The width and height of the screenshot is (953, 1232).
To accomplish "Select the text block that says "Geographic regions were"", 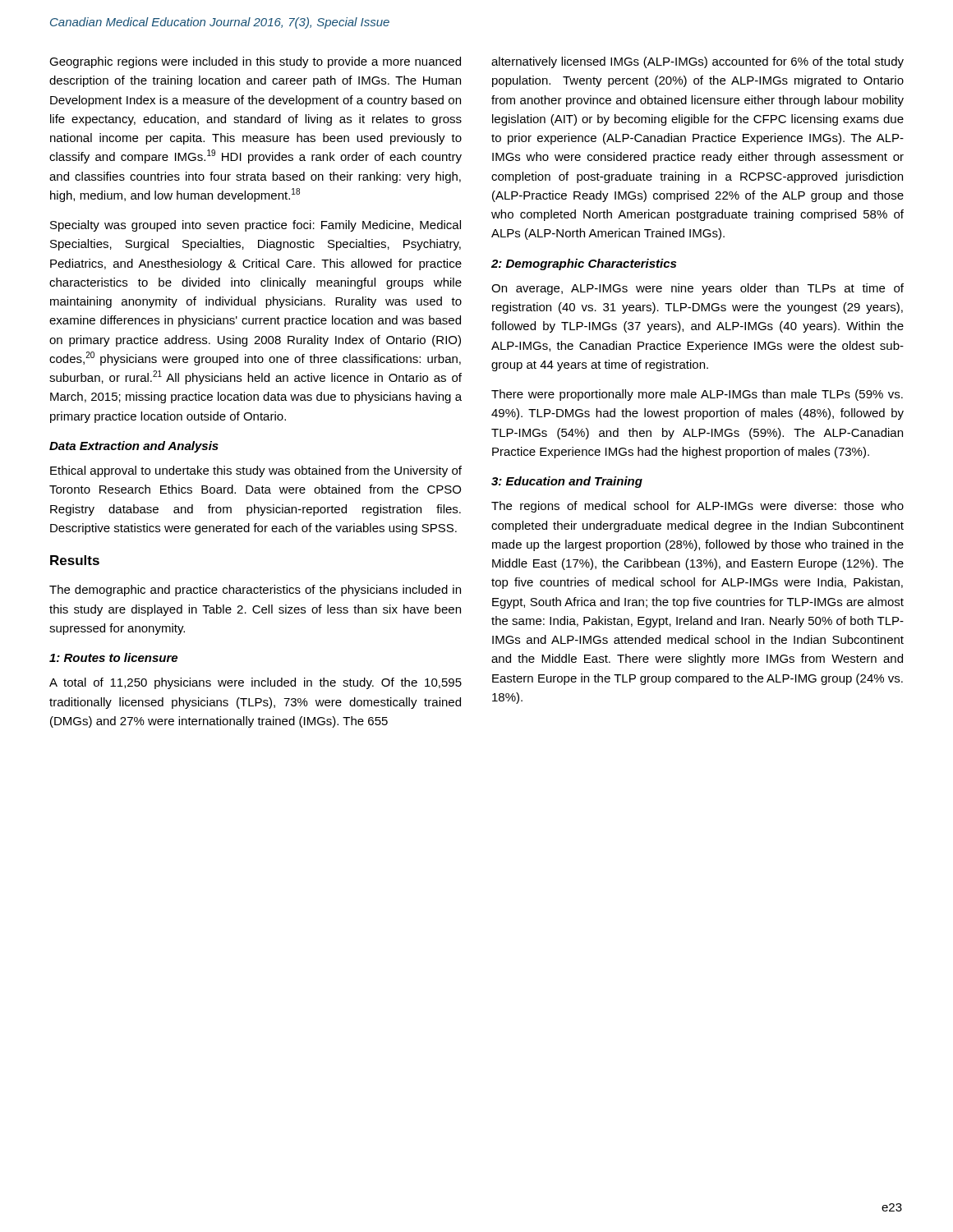I will coord(255,128).
